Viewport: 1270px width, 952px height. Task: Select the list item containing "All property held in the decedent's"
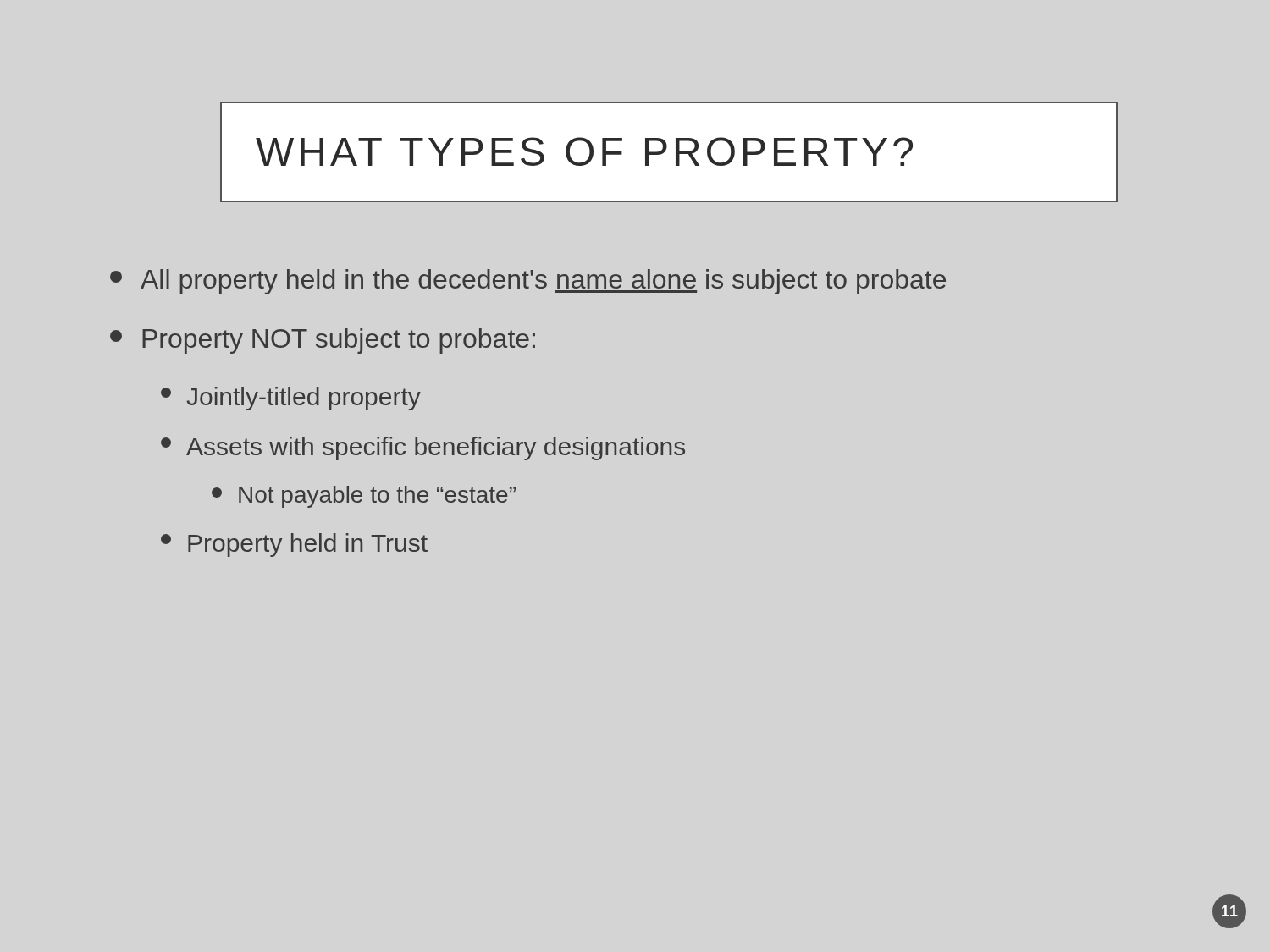point(576,280)
